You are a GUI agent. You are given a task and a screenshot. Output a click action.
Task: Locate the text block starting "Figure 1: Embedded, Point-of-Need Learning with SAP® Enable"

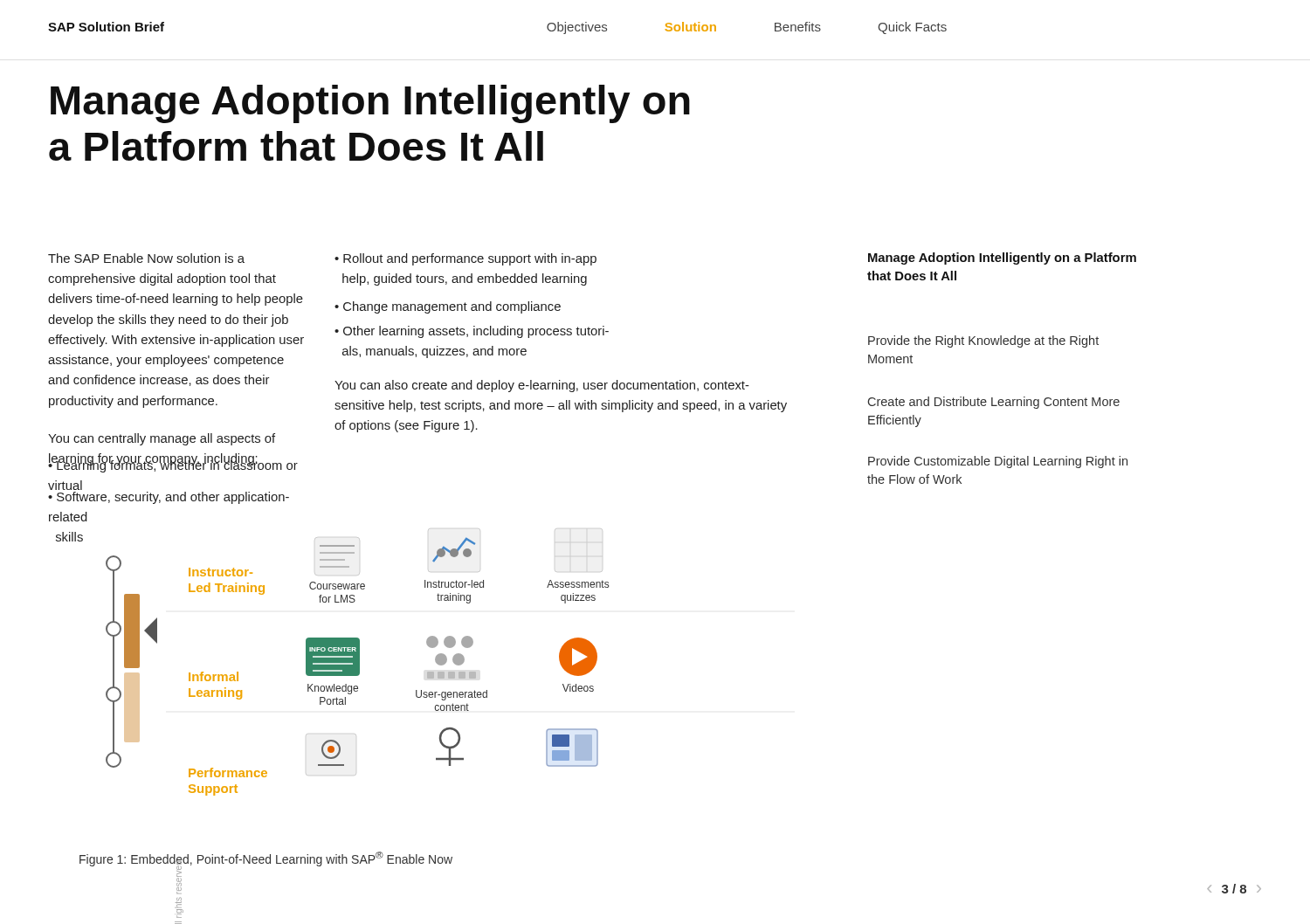266,857
